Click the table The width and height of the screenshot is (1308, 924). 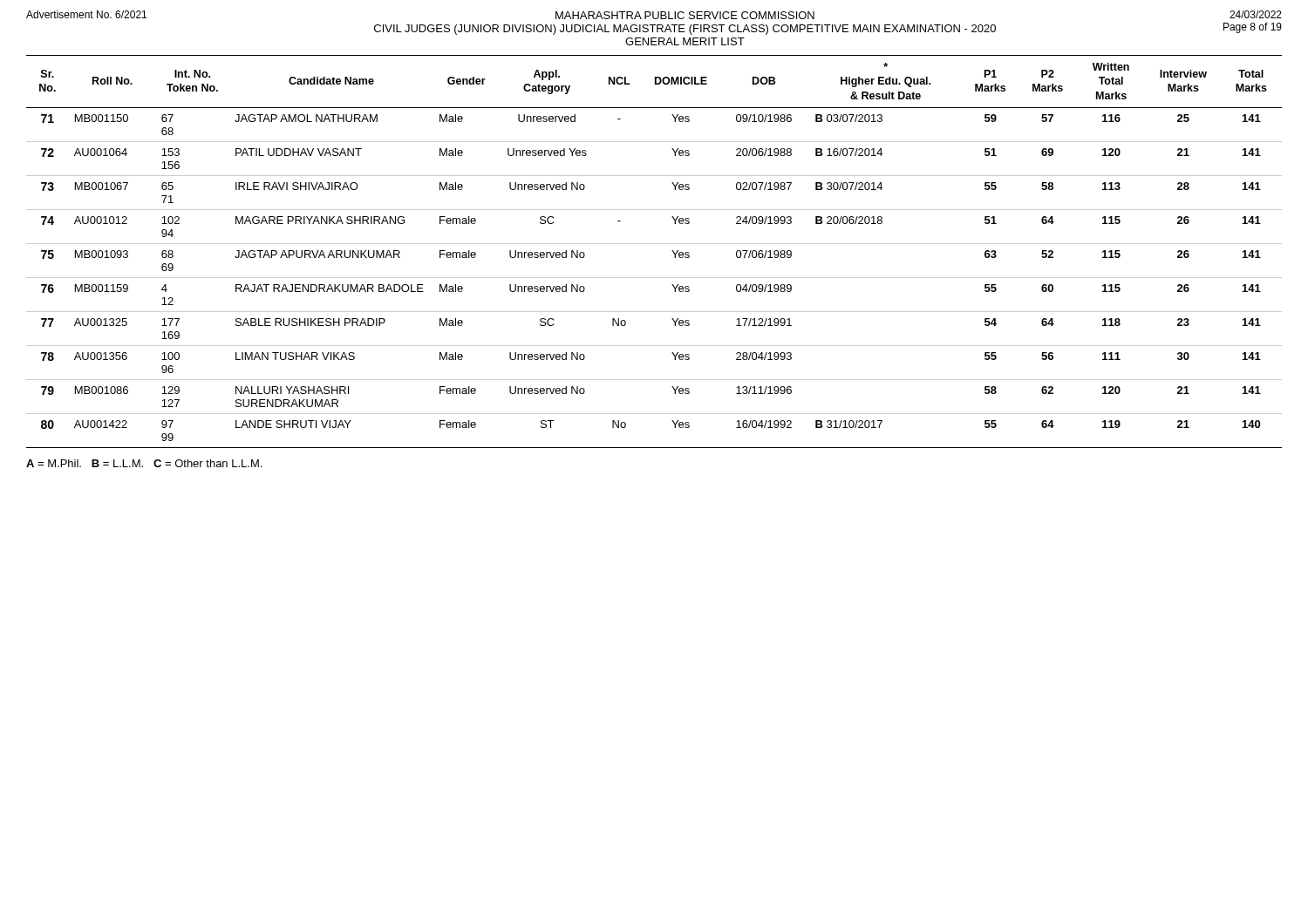[x=654, y=251]
